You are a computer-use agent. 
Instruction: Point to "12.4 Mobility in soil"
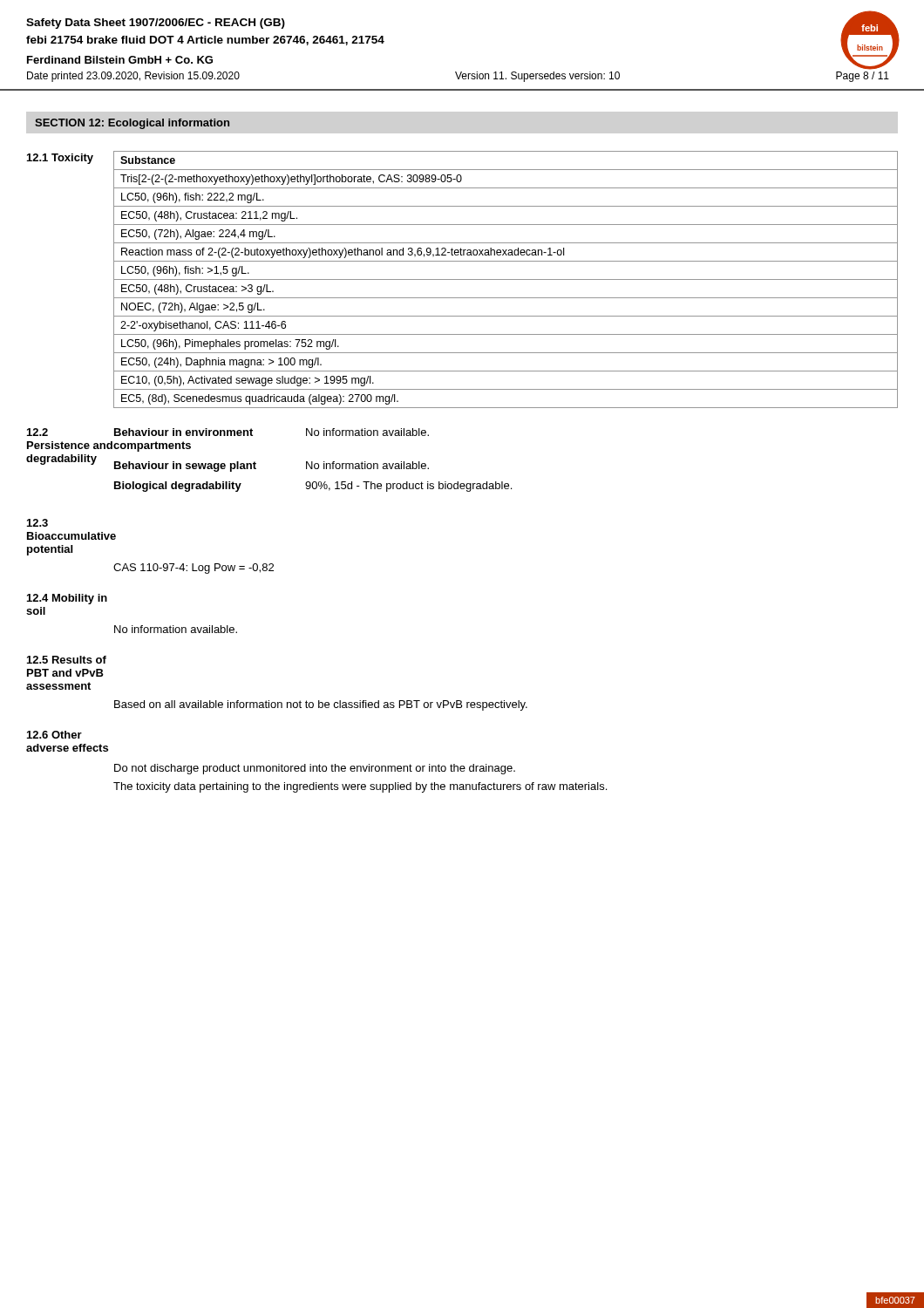click(67, 604)
